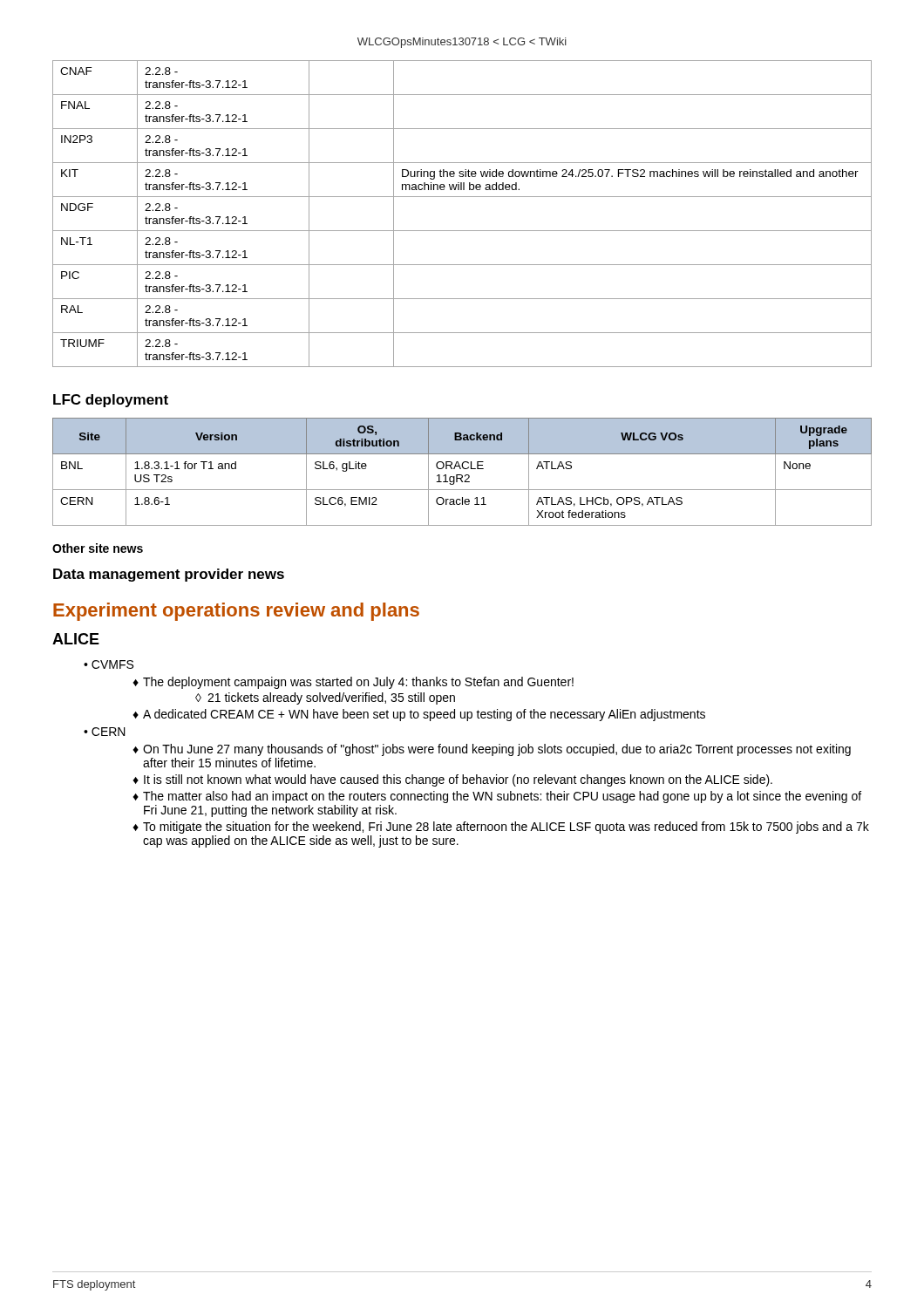Point to the region starting "♦ It is still not known what would"
This screenshot has width=924, height=1308.
pos(453,780)
